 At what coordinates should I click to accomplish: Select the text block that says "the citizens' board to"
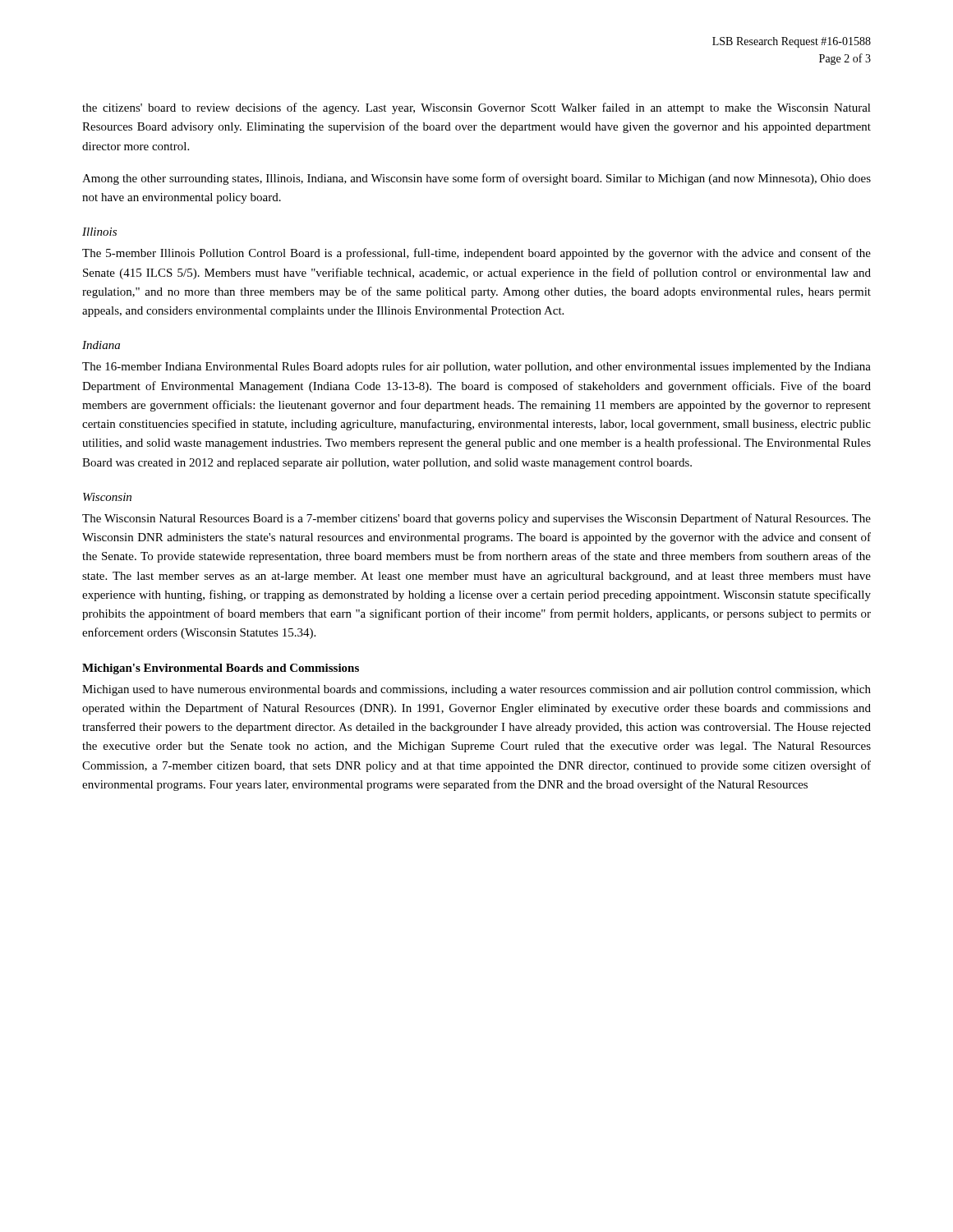tap(476, 127)
